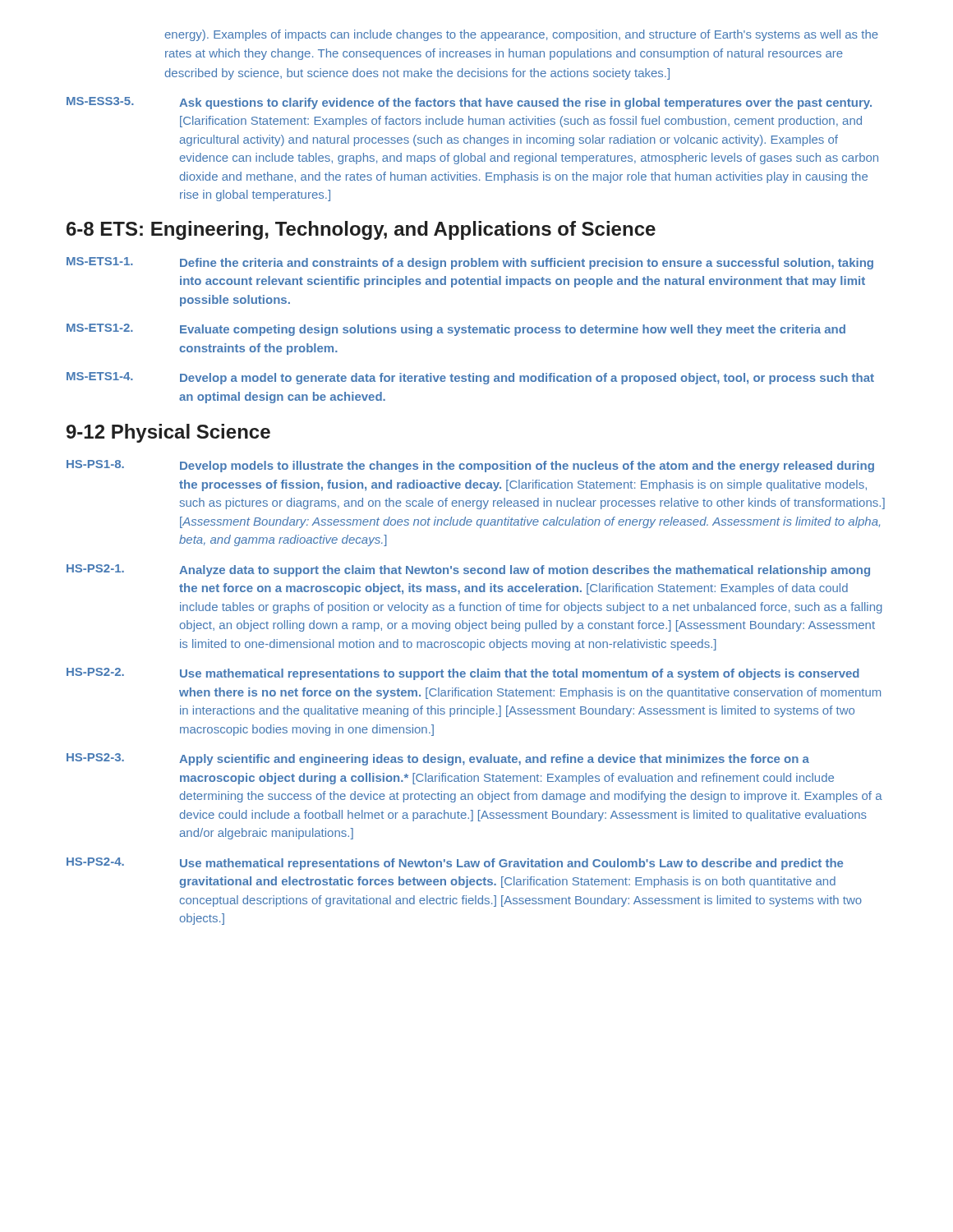Find the element starting "HS-PS2-2. Use mathematical representations to support"

(x=476, y=702)
